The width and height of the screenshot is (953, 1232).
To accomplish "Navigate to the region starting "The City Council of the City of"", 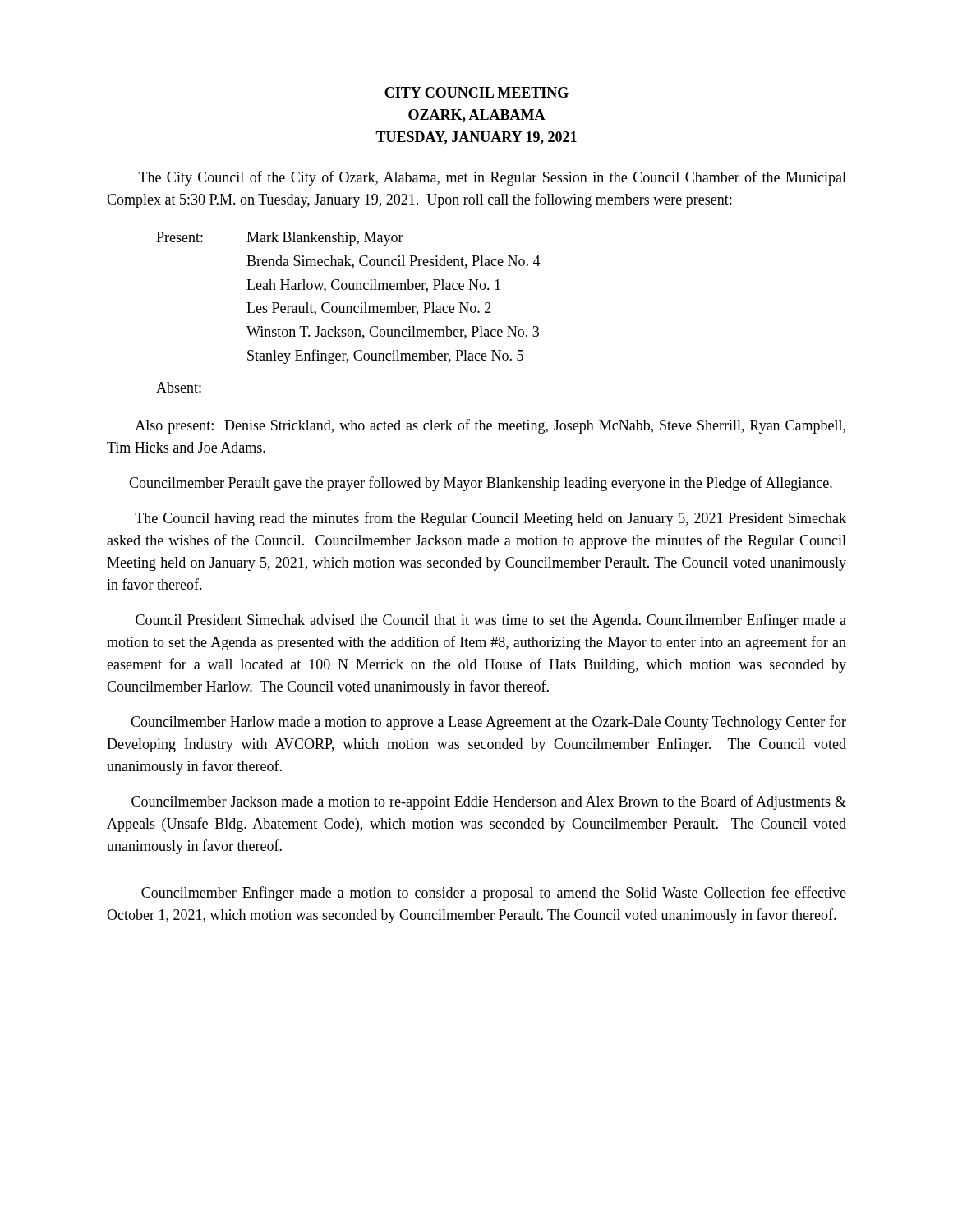I will pos(476,188).
